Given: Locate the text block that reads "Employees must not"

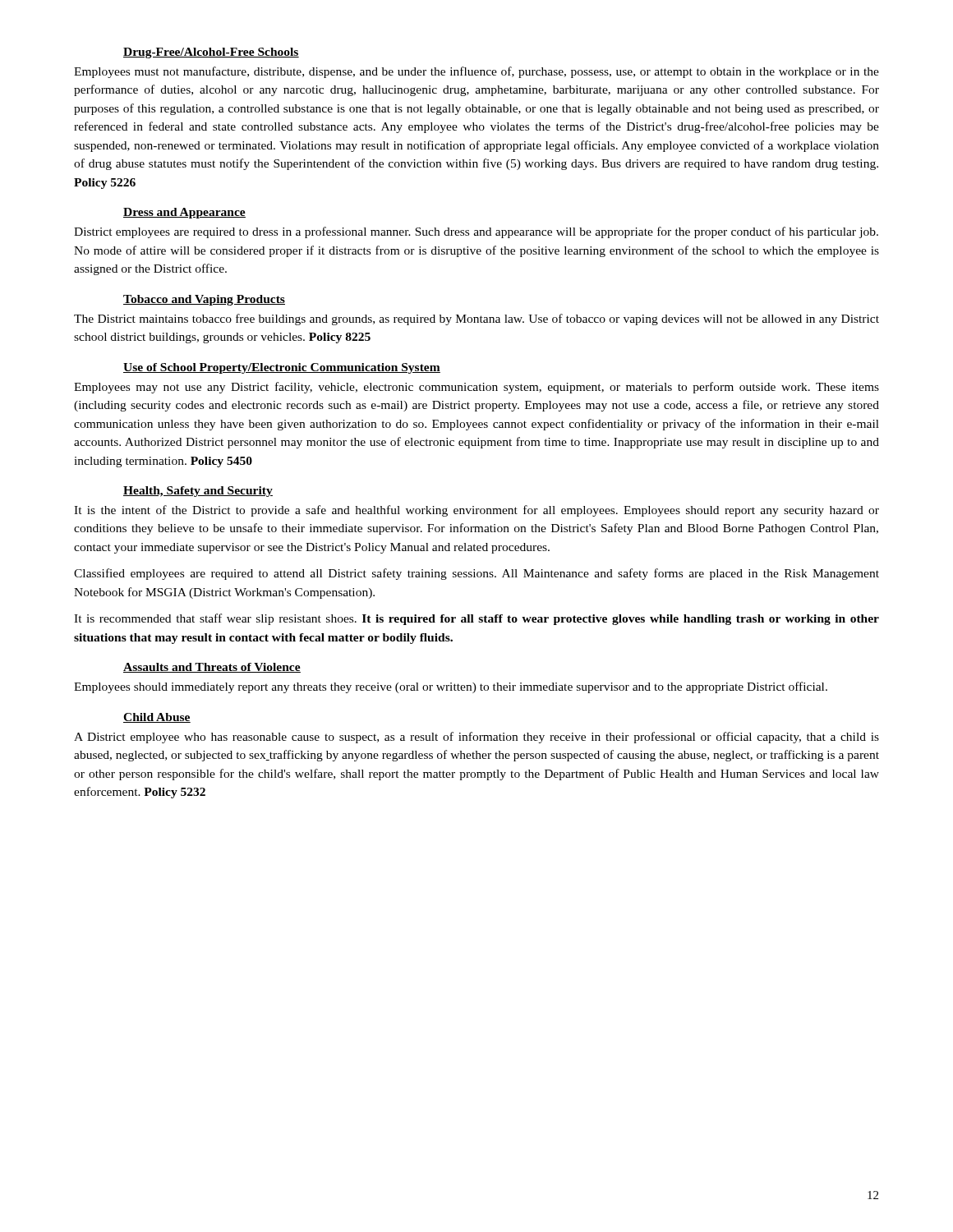Looking at the screenshot, I should click(476, 126).
